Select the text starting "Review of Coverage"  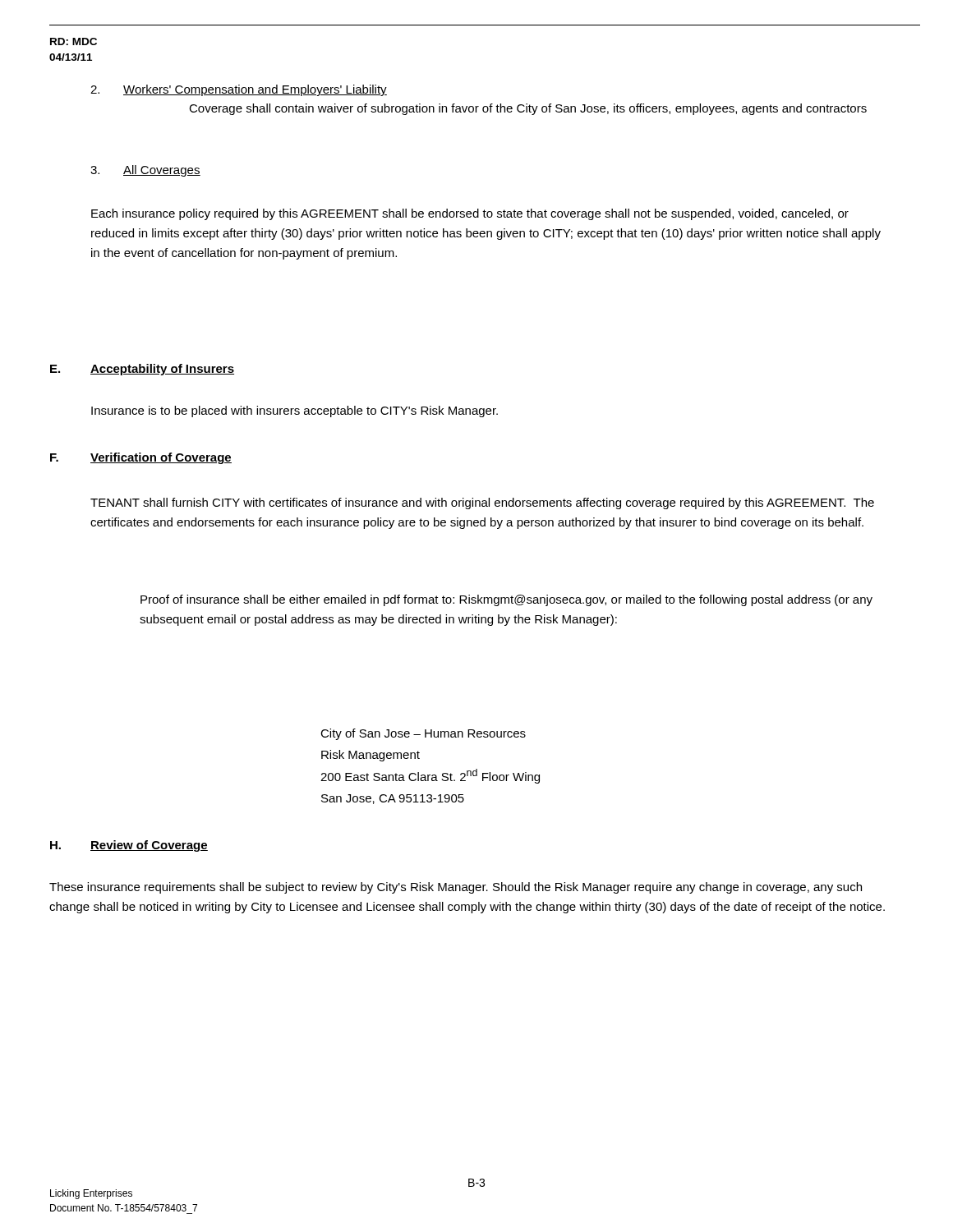pos(149,845)
